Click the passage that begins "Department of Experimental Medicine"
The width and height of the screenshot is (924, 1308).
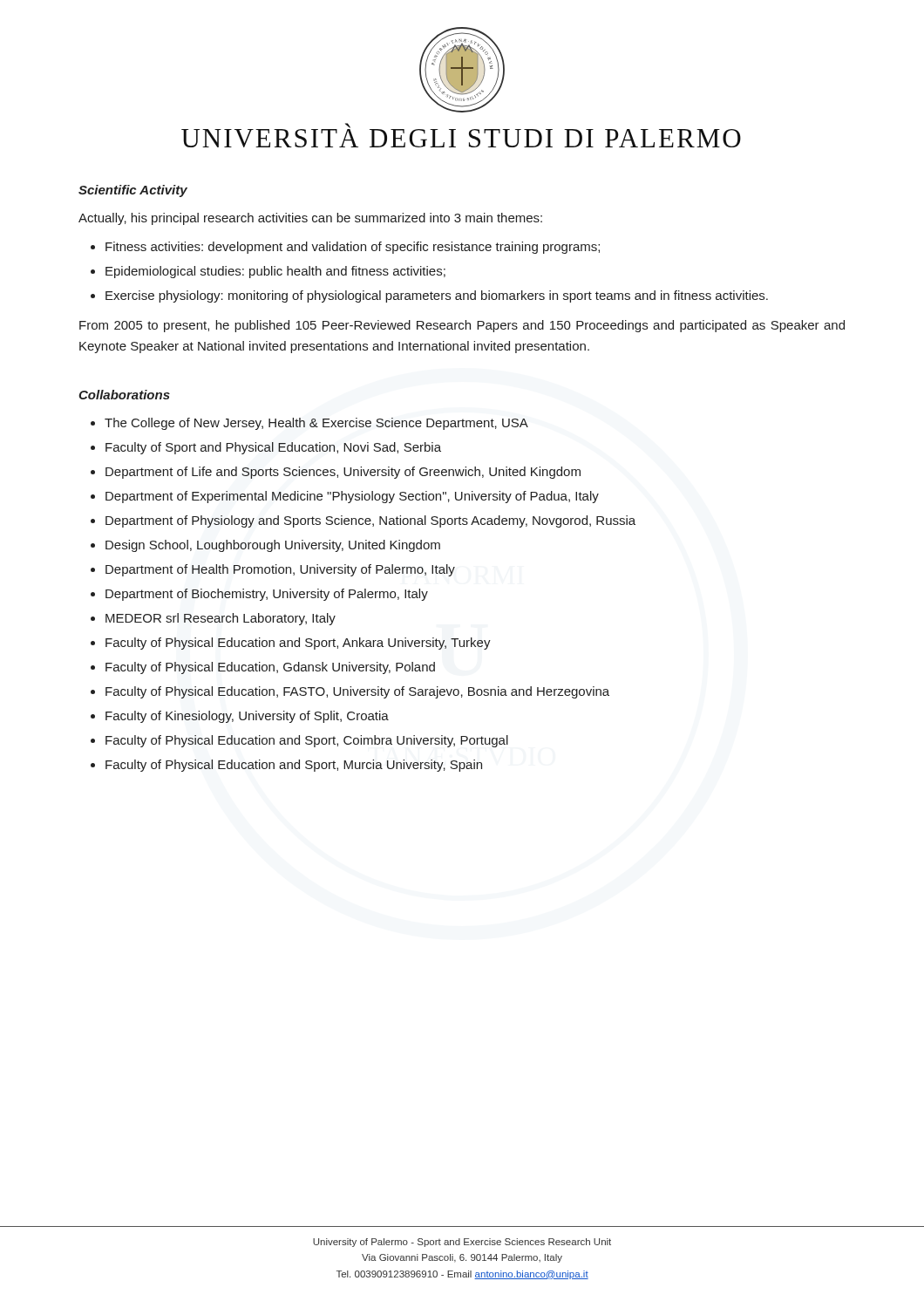[x=352, y=496]
